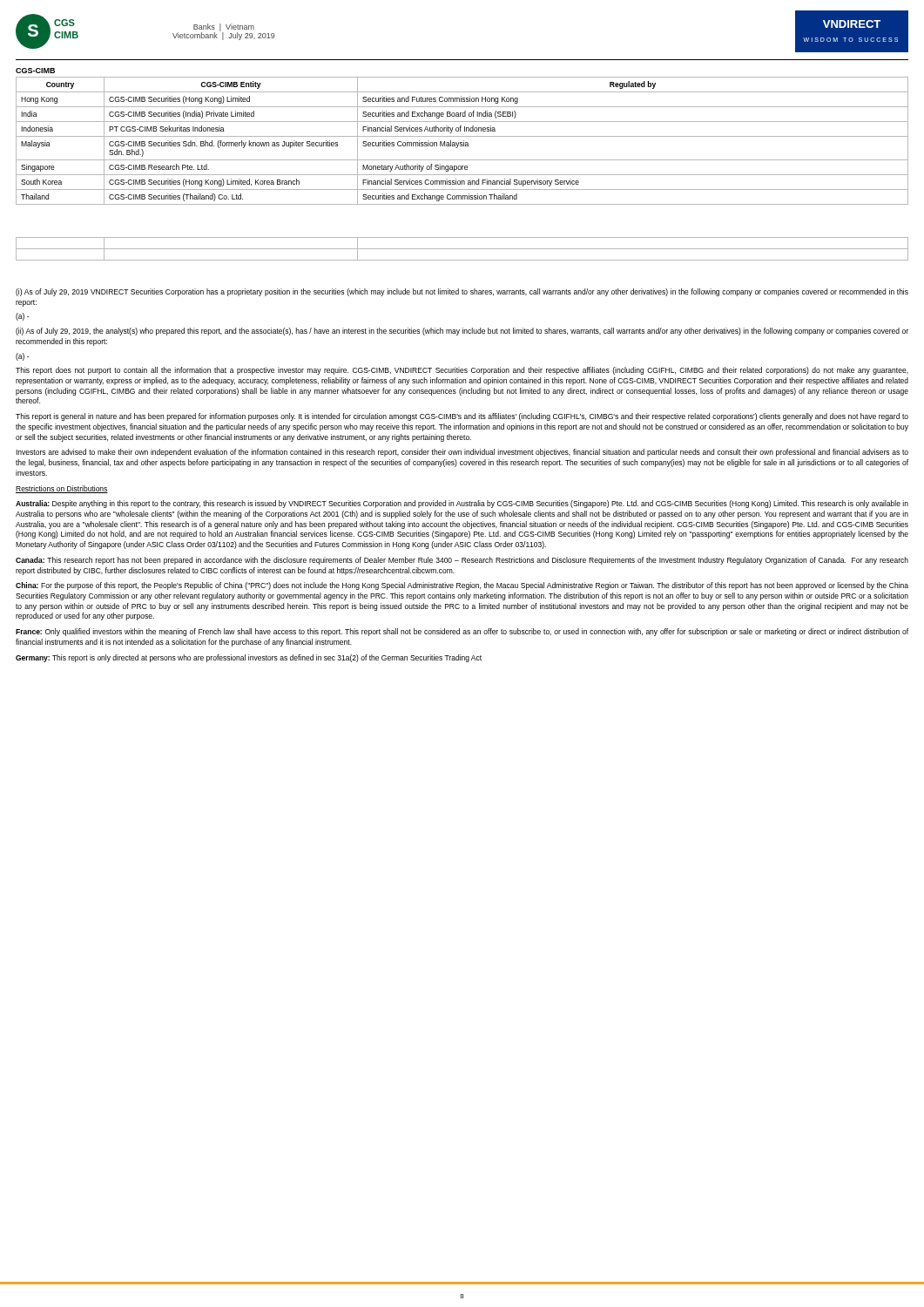Find the block on this page that starts "France: Only qualified investors within the"

[x=462, y=637]
